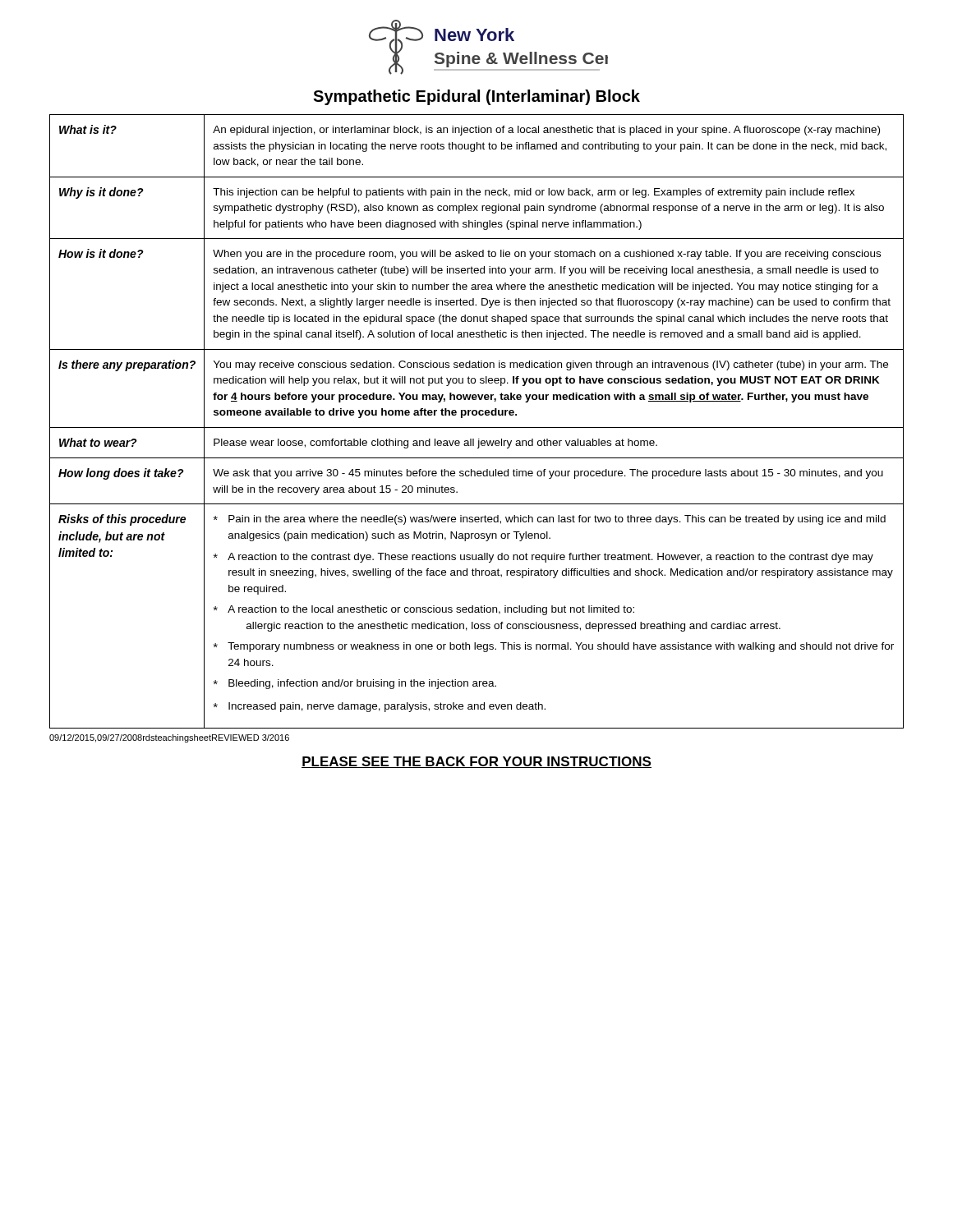953x1232 pixels.
Task: Locate the block of text that opens with "* Temporary numbness or weakness in one or"
Action: point(554,654)
